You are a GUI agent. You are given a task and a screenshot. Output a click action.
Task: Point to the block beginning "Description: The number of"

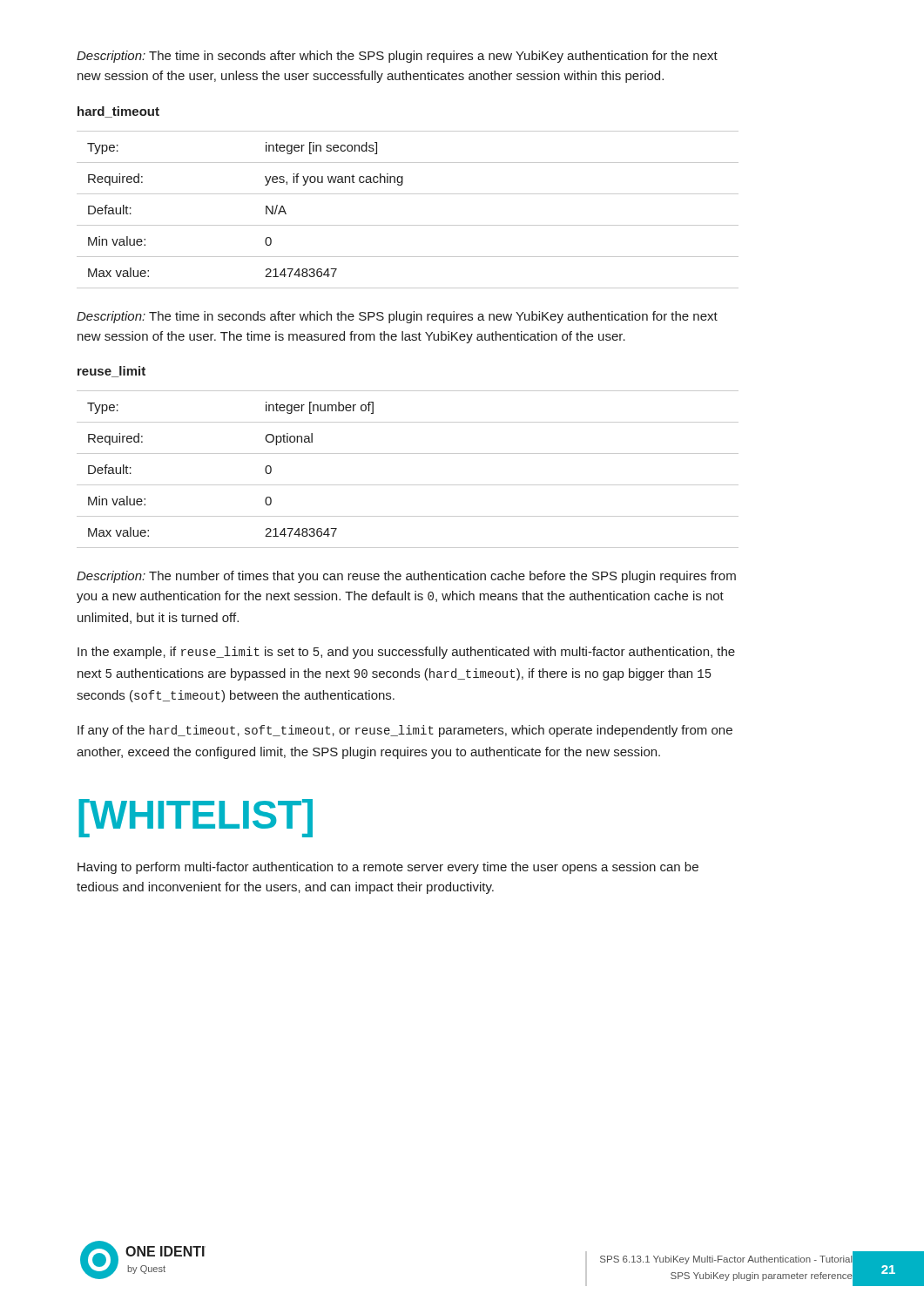pos(407,596)
